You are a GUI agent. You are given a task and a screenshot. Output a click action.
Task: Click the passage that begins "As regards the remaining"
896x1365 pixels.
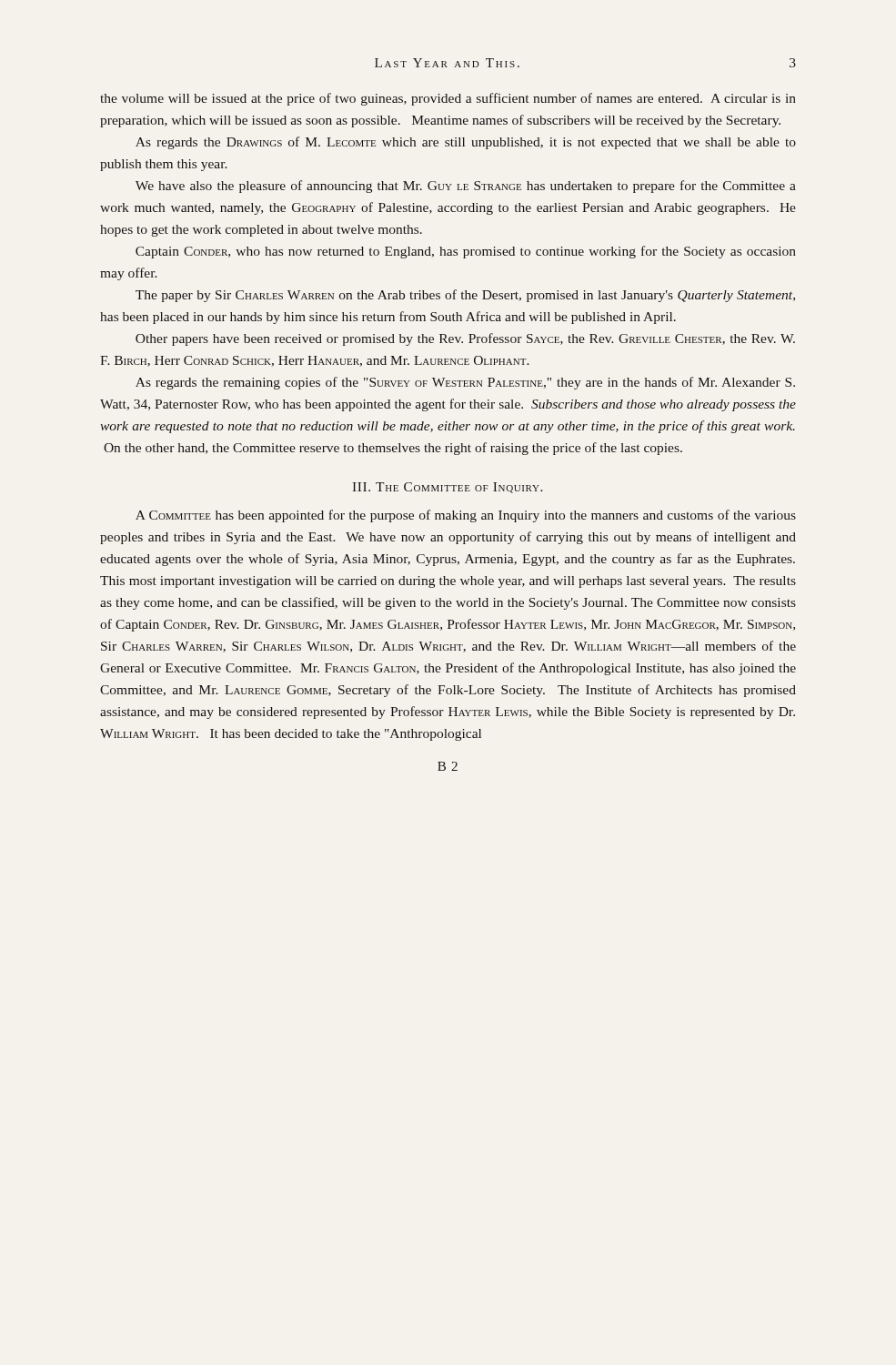(448, 415)
